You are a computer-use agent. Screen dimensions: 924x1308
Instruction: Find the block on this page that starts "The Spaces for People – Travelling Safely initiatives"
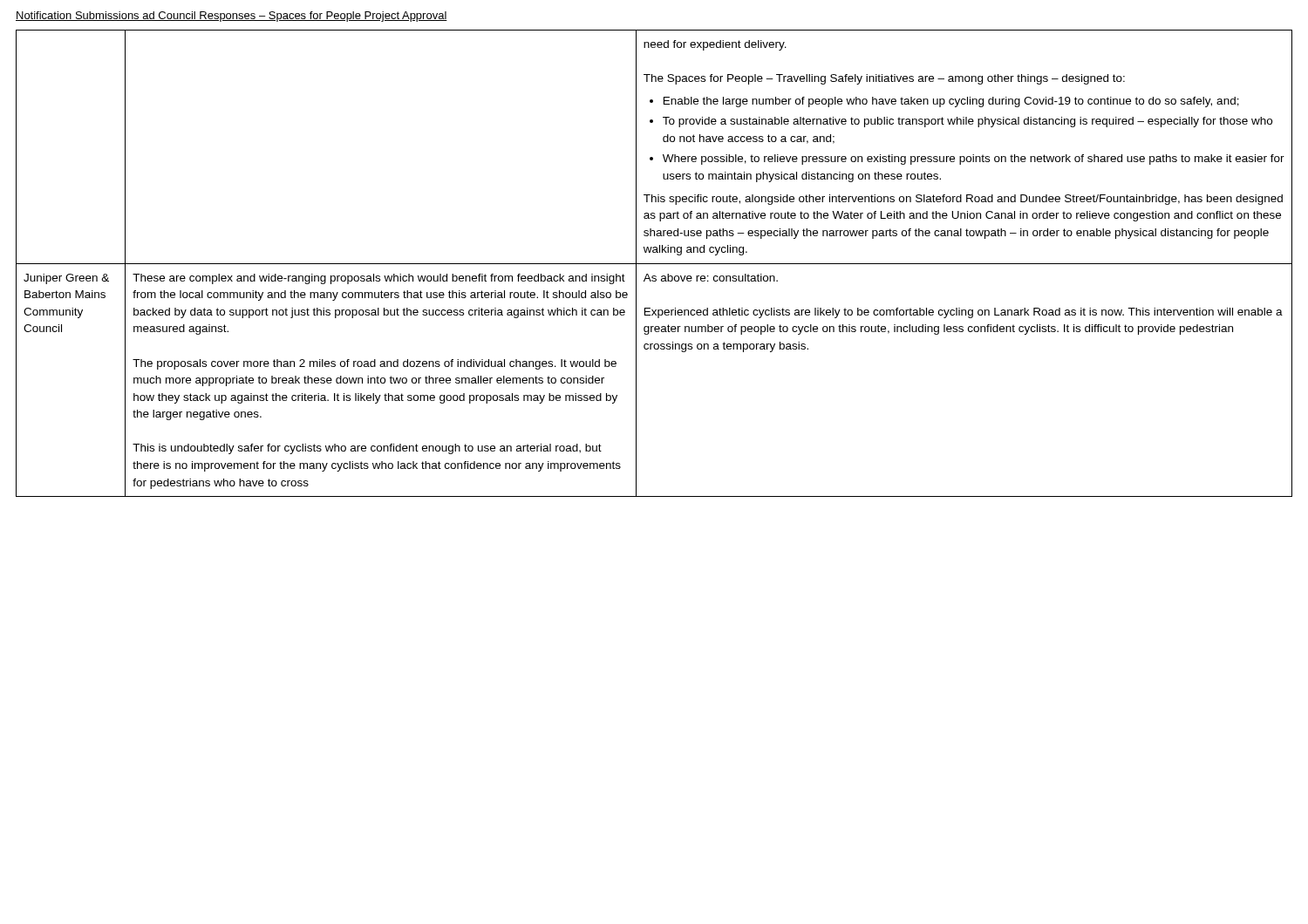884,78
